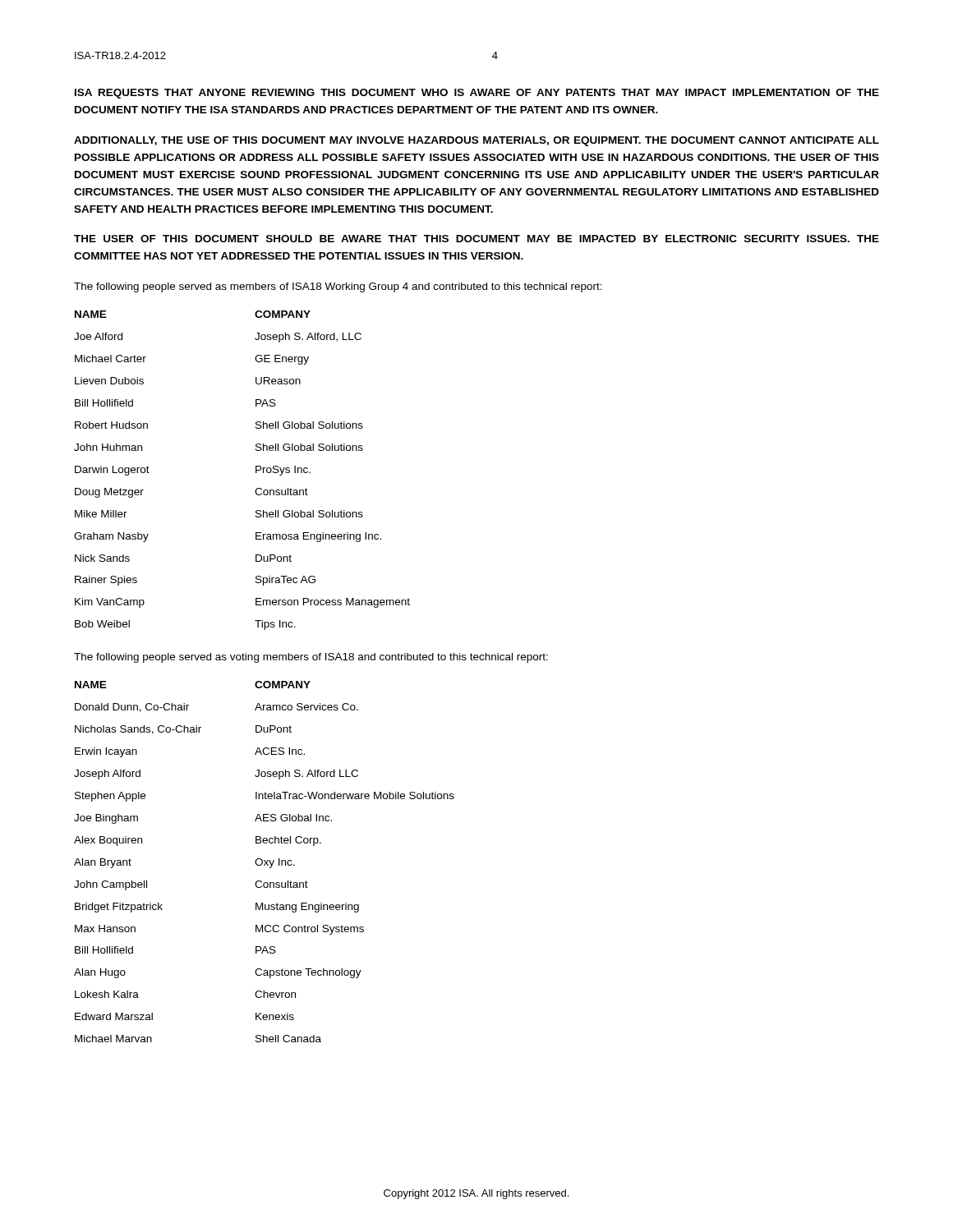Point to the block beginning "ADDITIONALLY, THE USE OF THIS DOCUMENT"
Screen dimensions: 1232x953
pos(476,174)
